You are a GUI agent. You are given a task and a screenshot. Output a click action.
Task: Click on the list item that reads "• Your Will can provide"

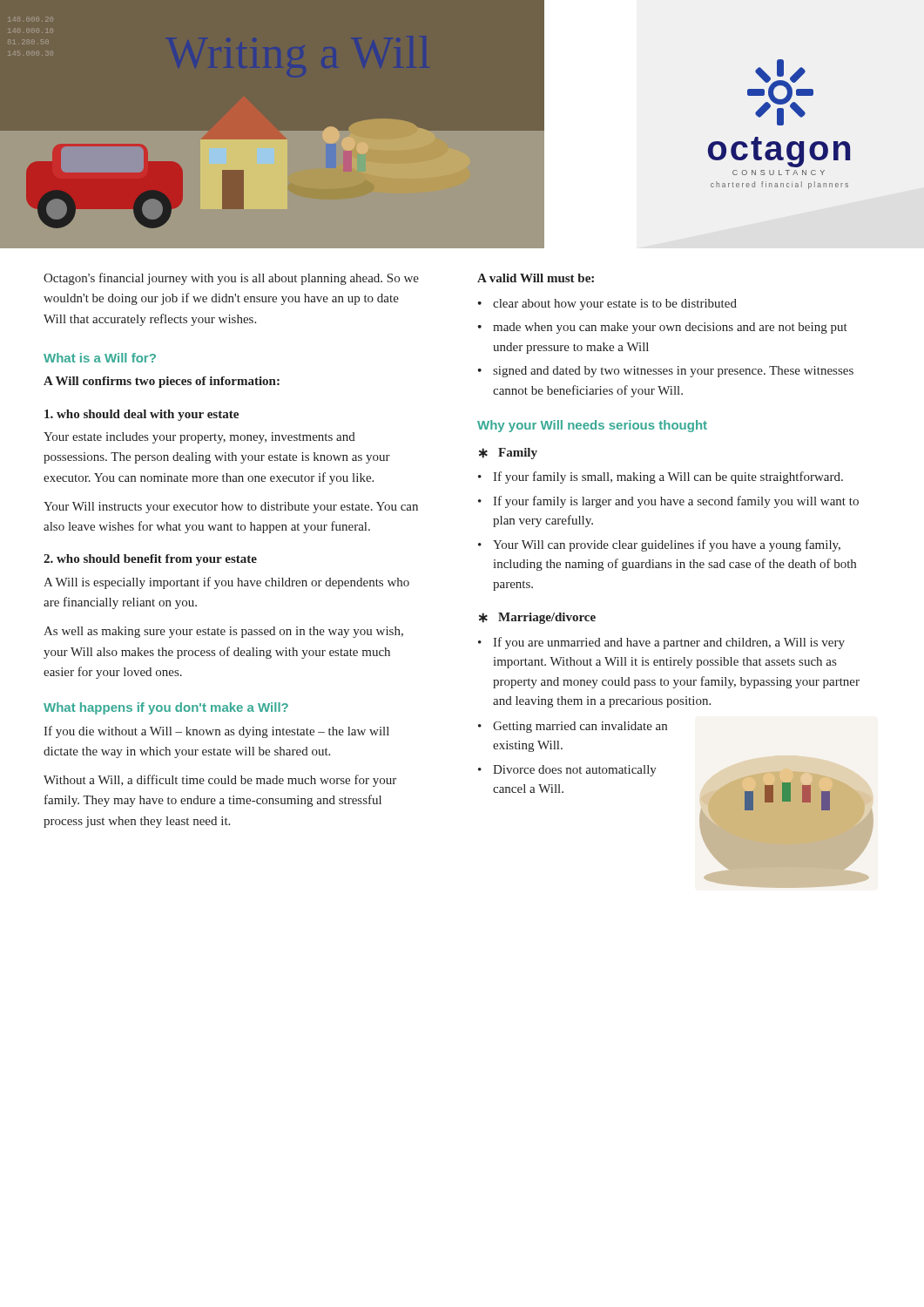tap(667, 562)
